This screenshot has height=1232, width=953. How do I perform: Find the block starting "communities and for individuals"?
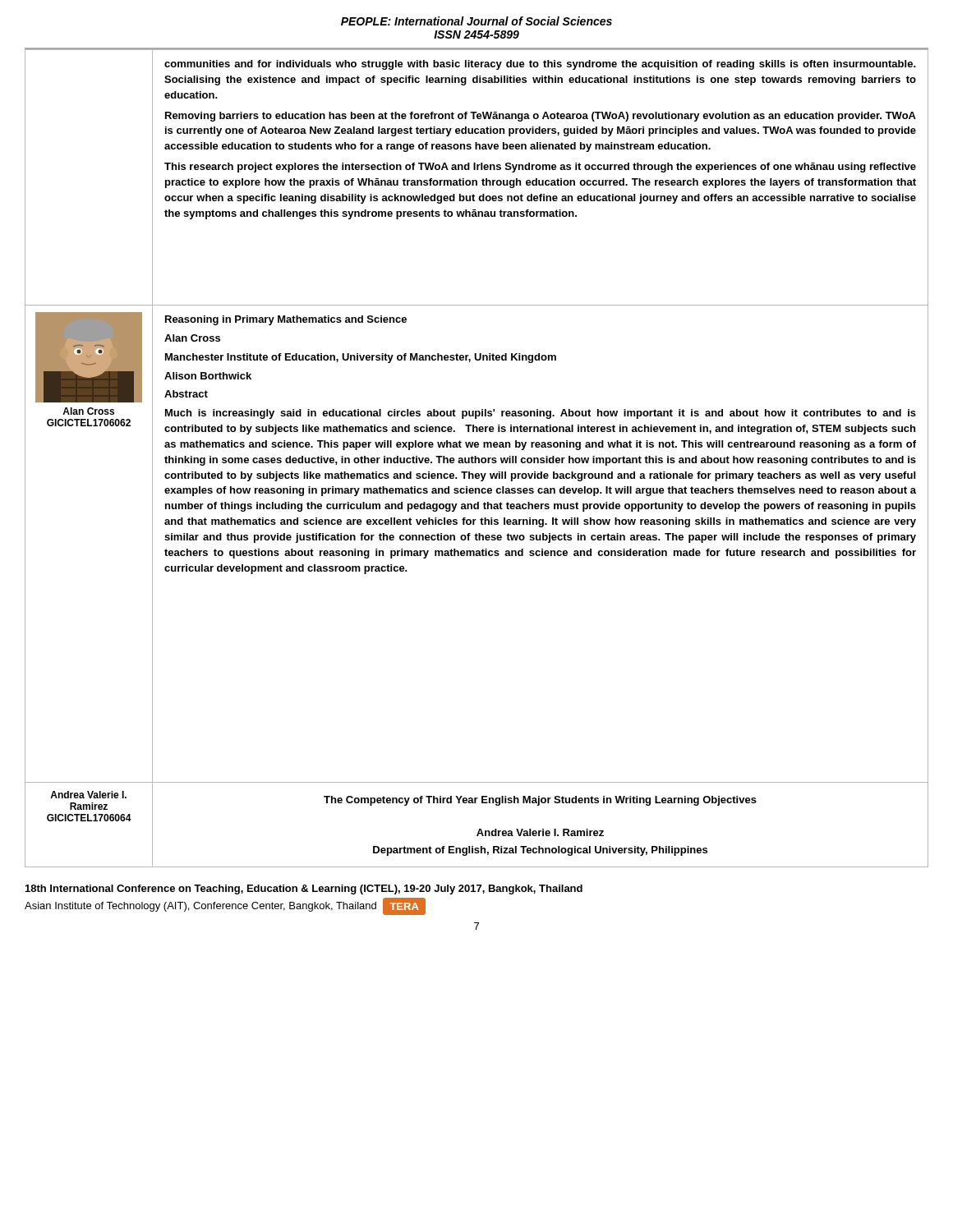540,139
